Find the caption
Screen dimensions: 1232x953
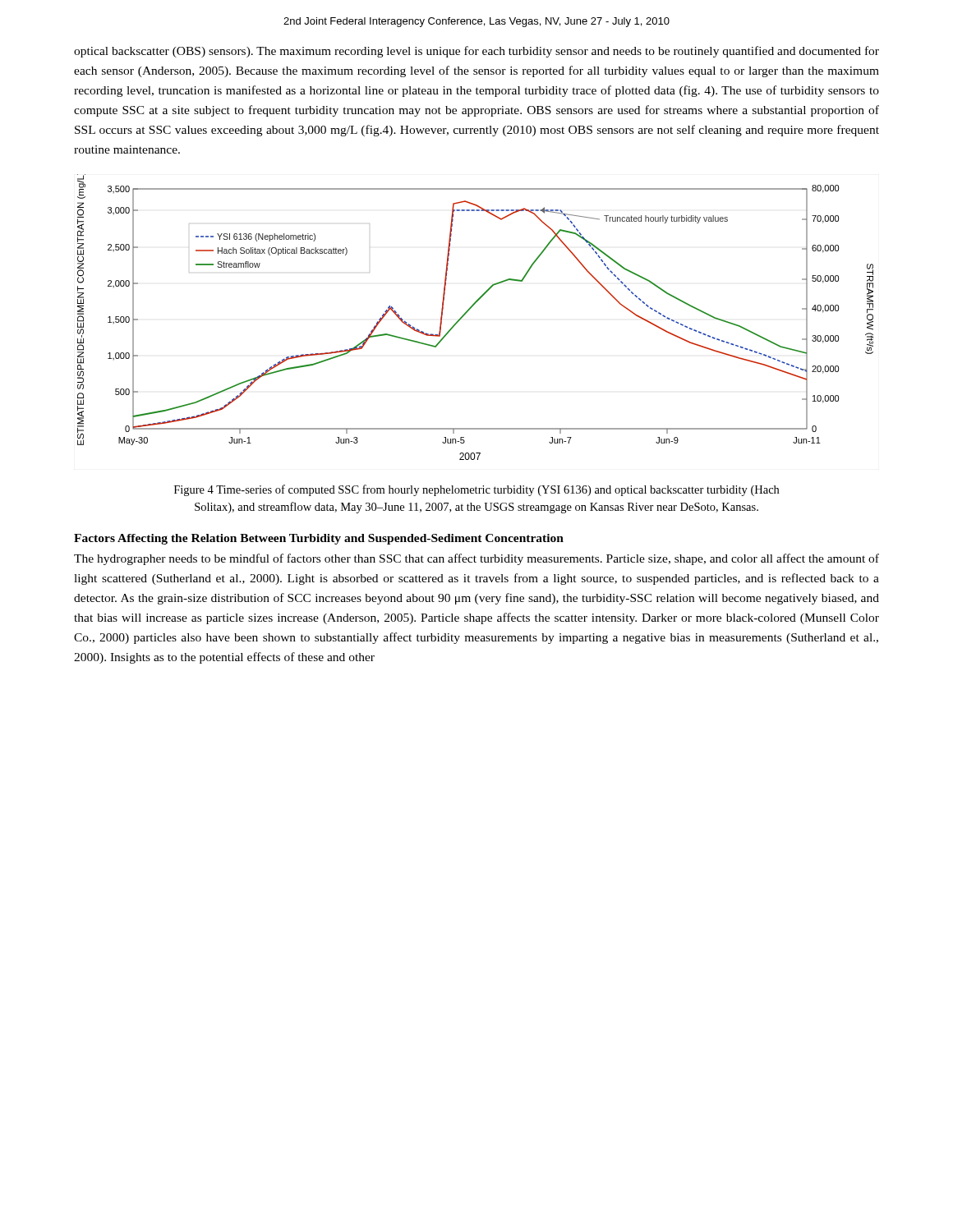coord(476,498)
